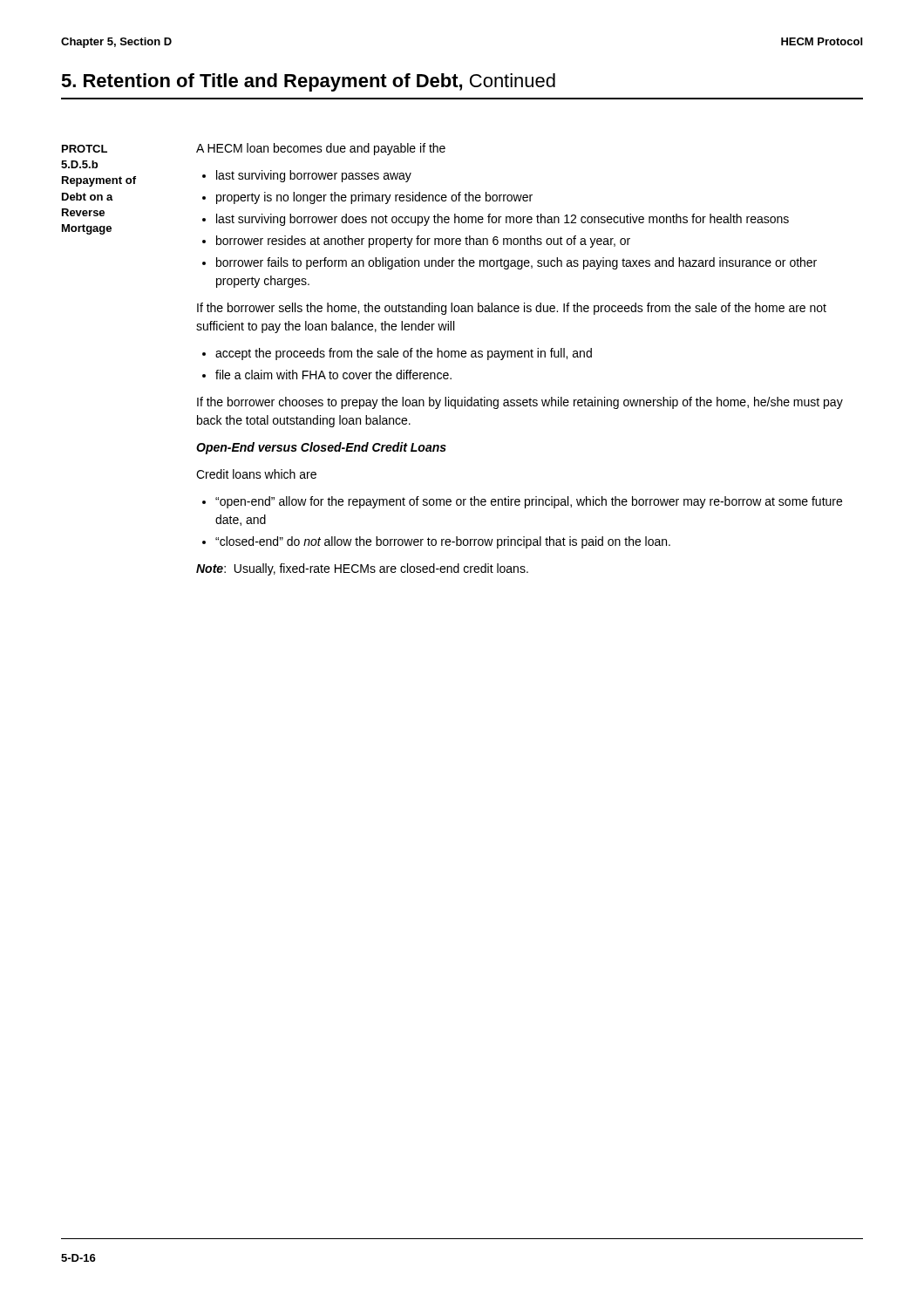Screen dimensions: 1308x924
Task: Find the list item containing "last surviving borrower does not occupy the"
Action: tap(539, 219)
